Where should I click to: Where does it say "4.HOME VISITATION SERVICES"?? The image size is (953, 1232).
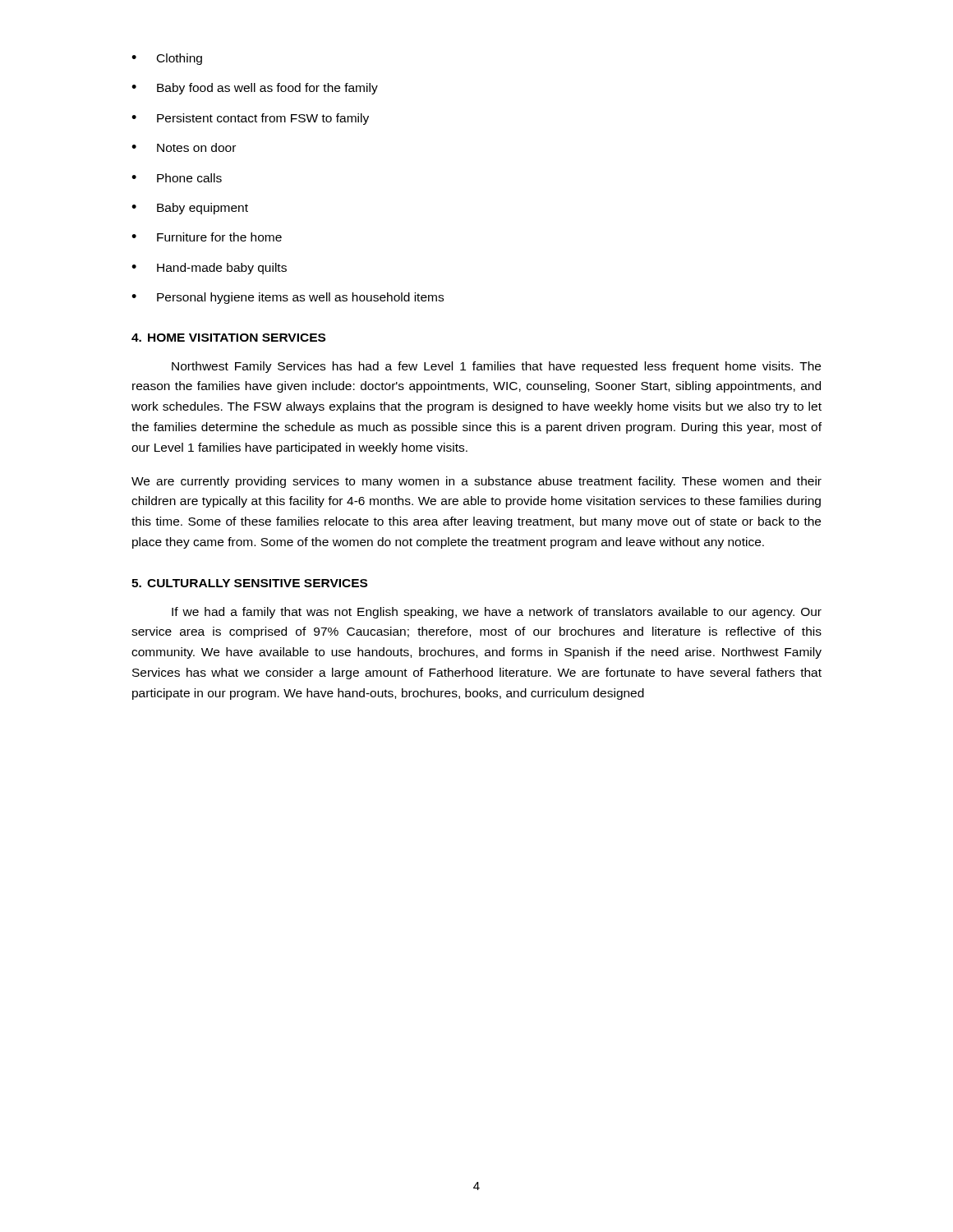click(229, 337)
